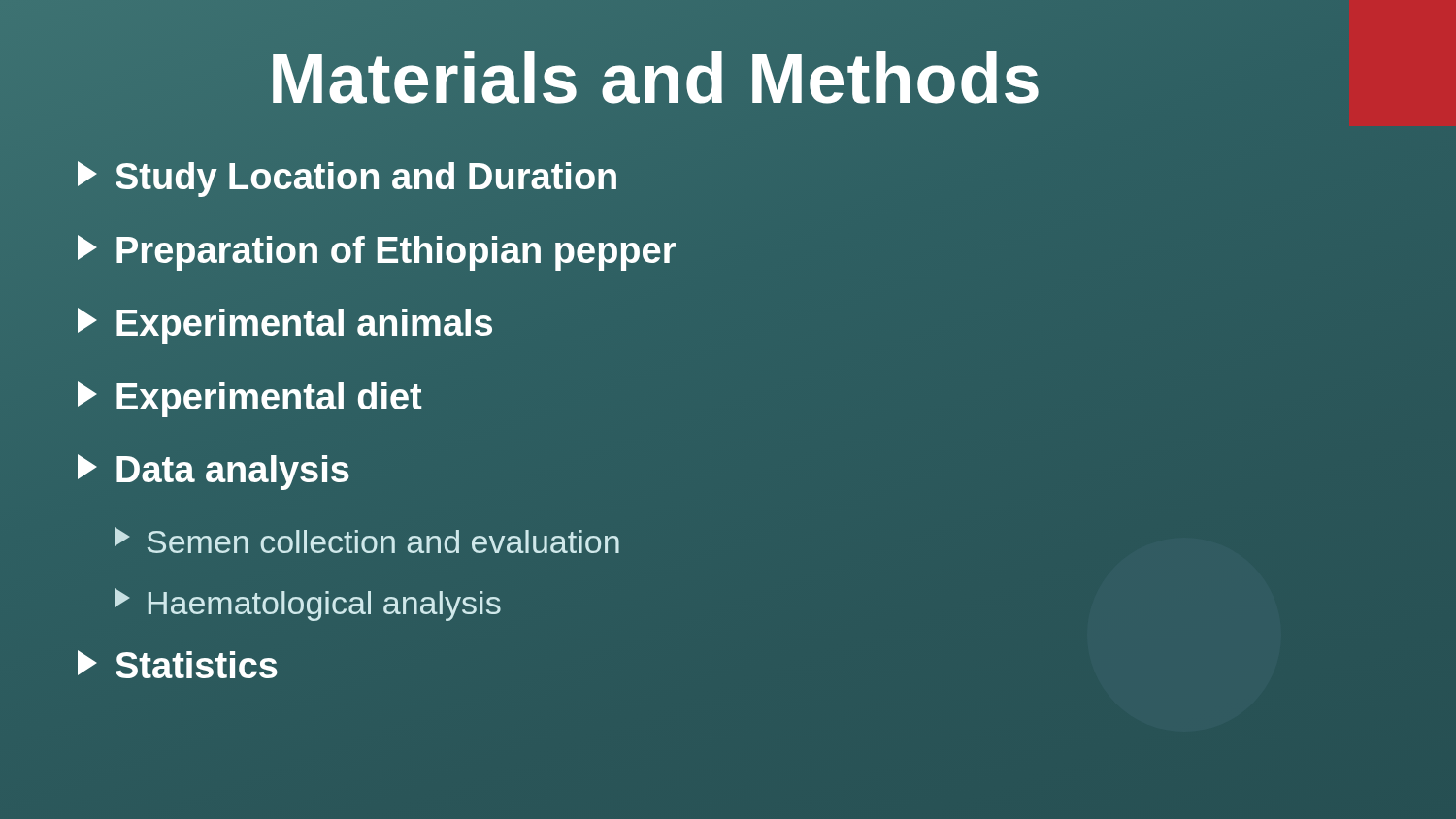Locate the text starting "Materials and Methods"
The height and width of the screenshot is (819, 1456).
tap(655, 74)
